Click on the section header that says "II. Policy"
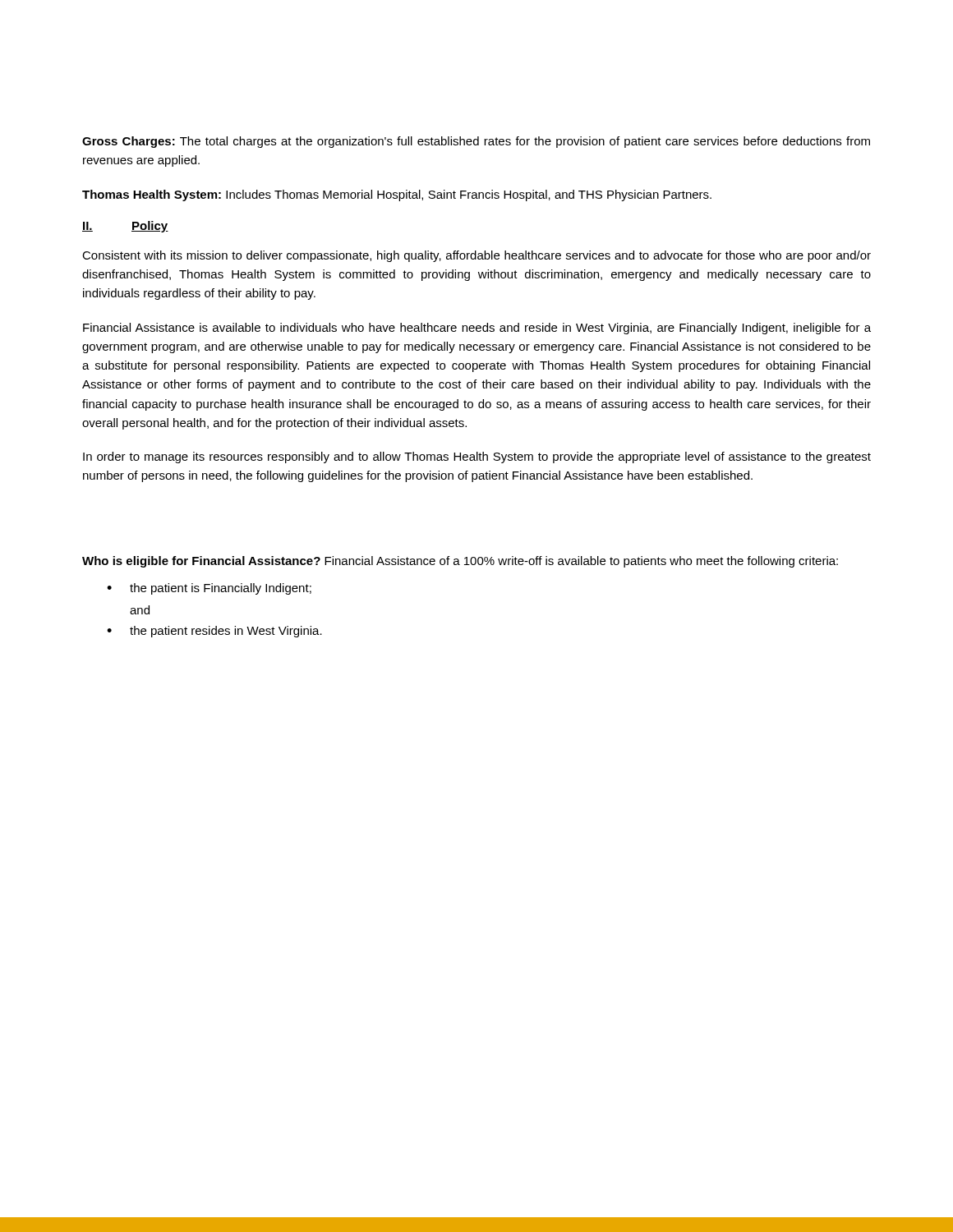The image size is (953, 1232). click(125, 225)
